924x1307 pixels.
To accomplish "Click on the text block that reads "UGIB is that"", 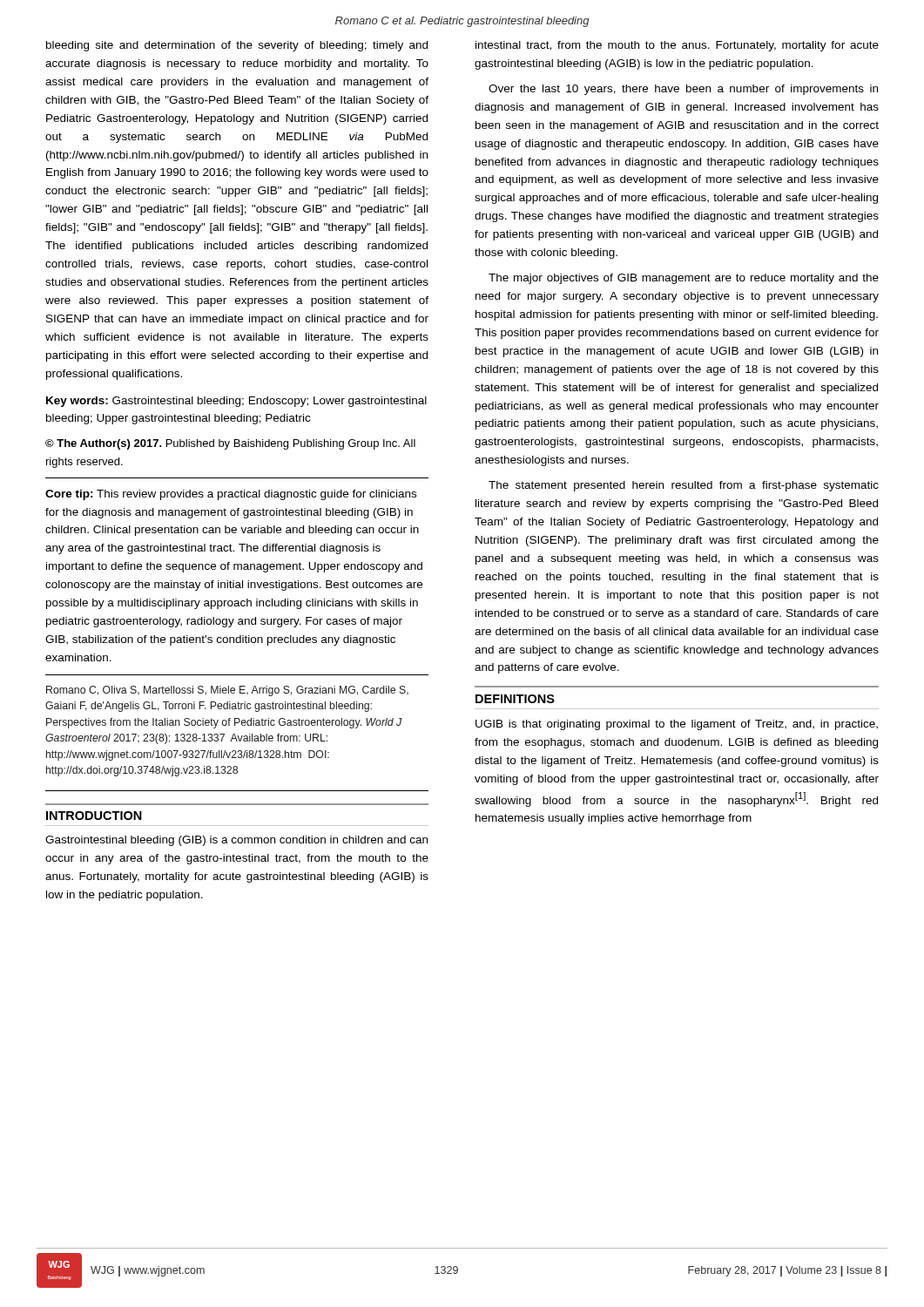I will 677,771.
